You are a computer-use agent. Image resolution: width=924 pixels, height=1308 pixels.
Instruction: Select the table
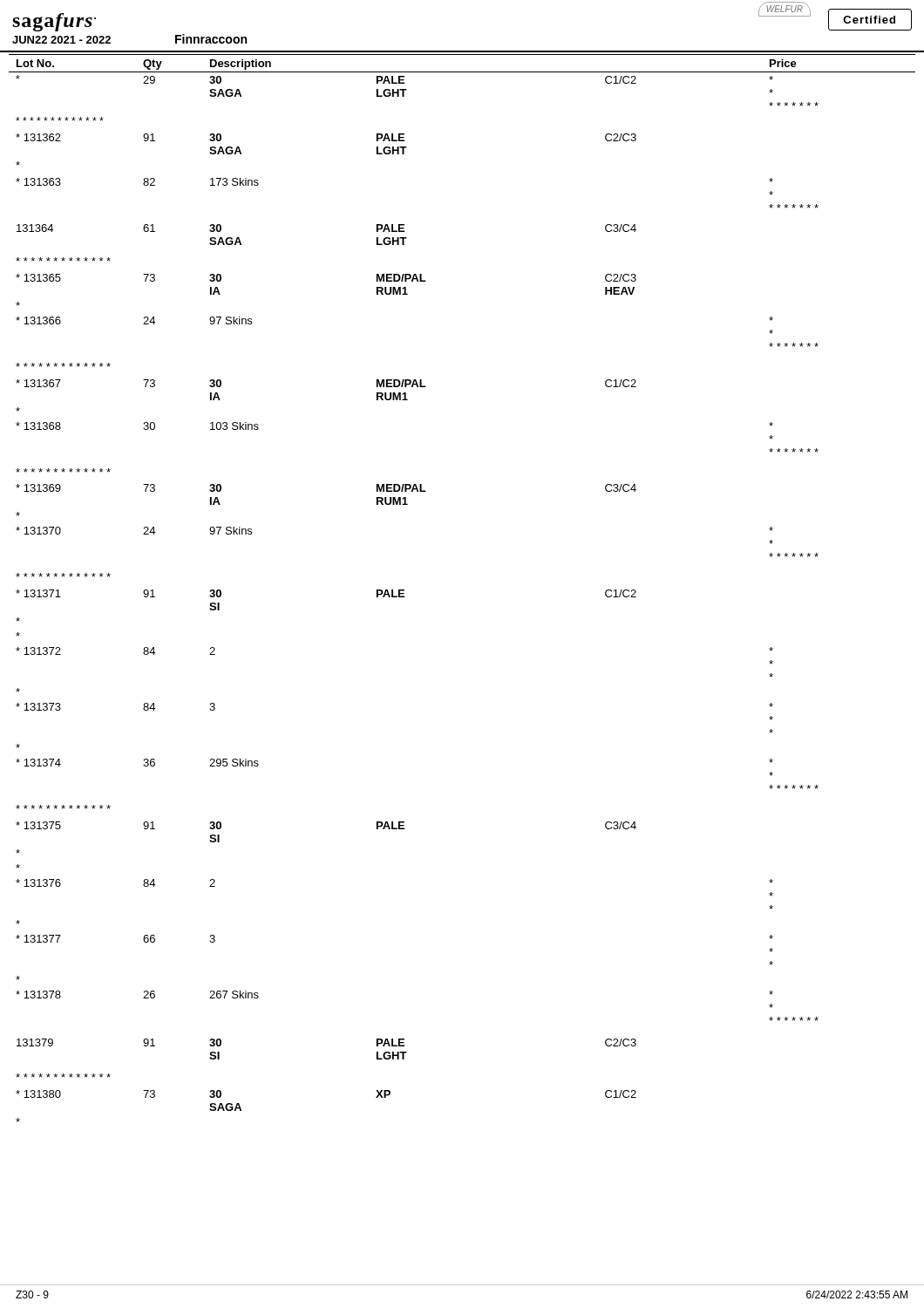[x=462, y=592]
